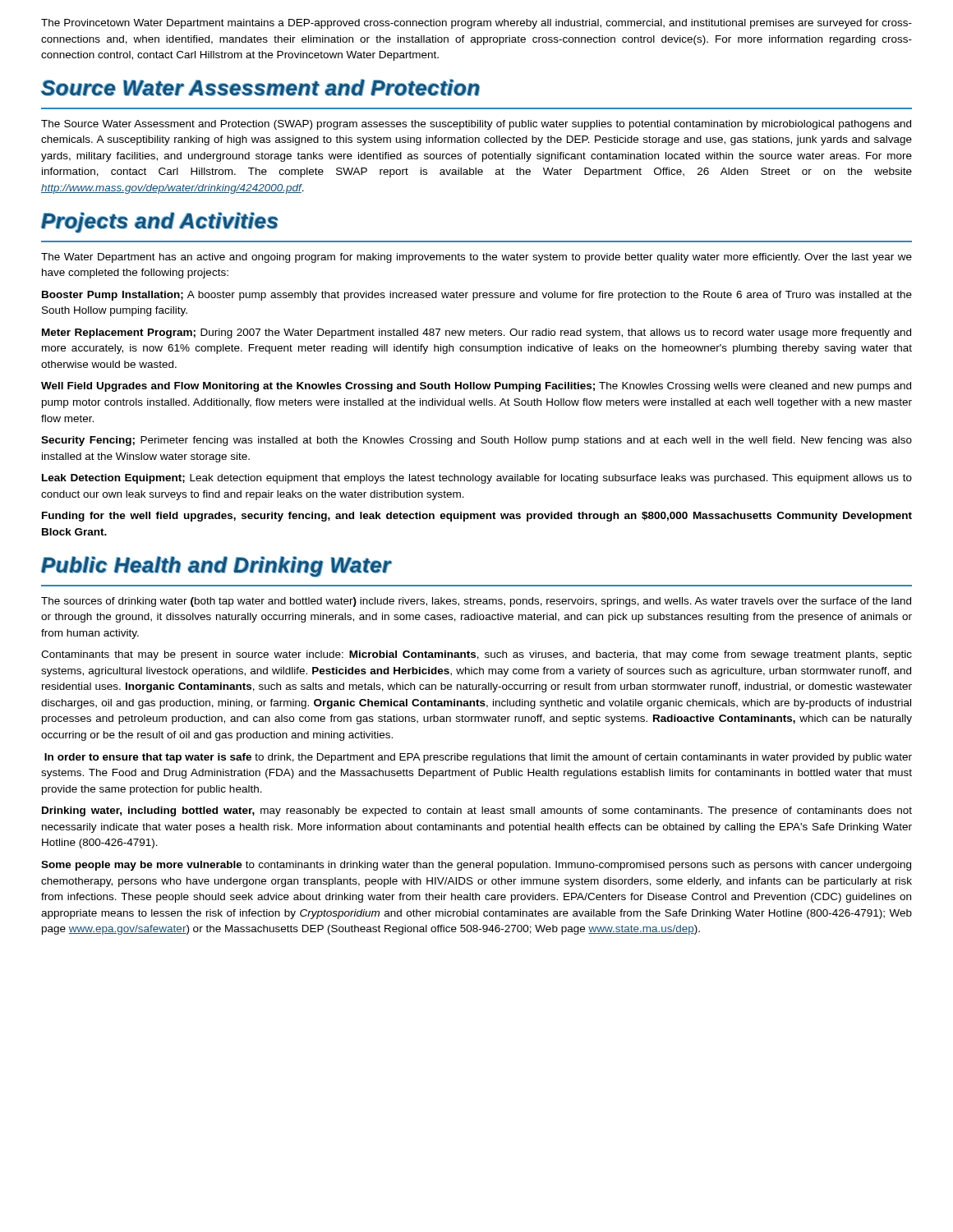Navigate to the text block starting "Meter Replacement Program; During 2007"
The image size is (953, 1232).
pyautogui.click(x=476, y=348)
